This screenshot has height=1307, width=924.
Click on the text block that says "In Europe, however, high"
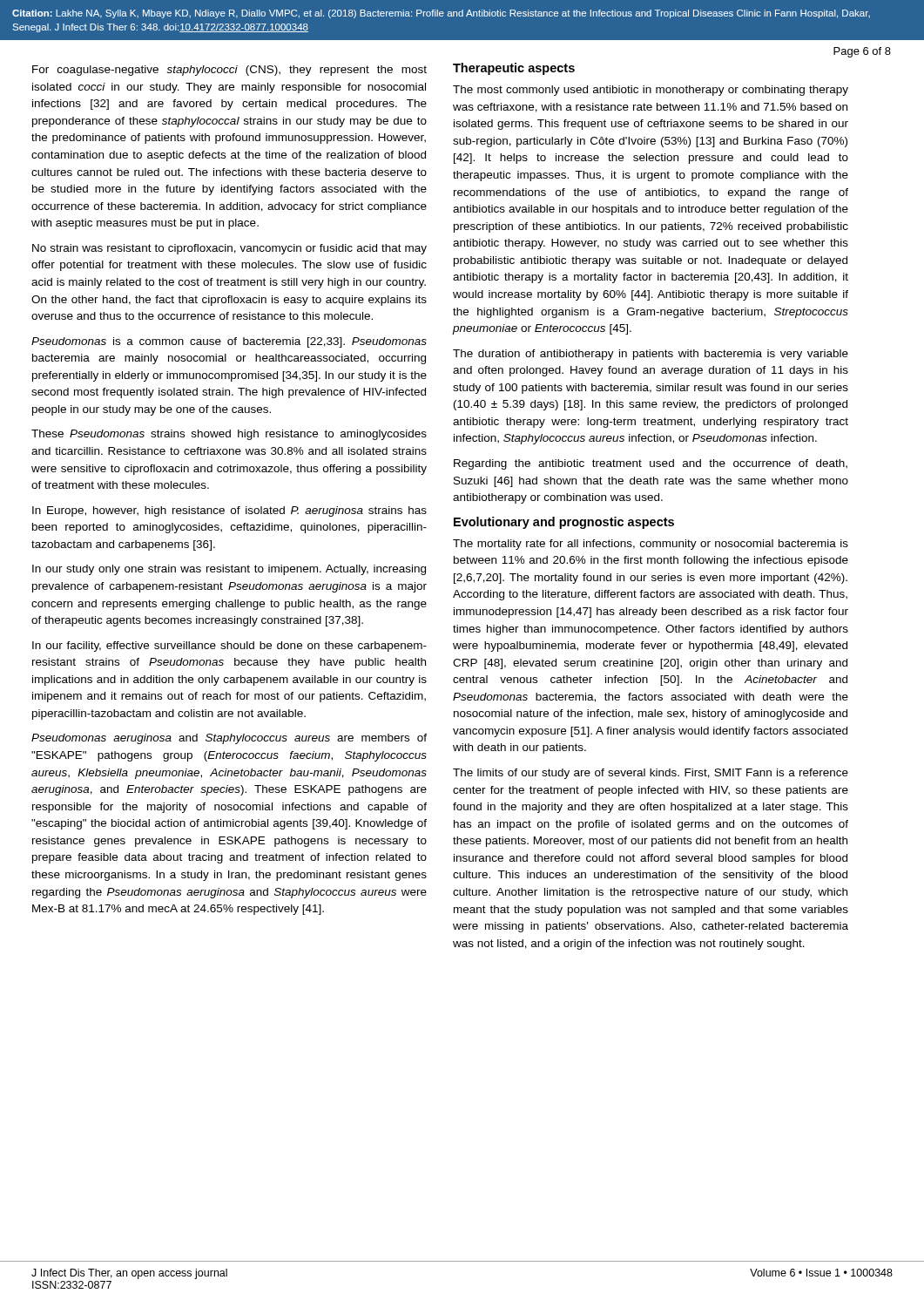pyautogui.click(x=229, y=527)
